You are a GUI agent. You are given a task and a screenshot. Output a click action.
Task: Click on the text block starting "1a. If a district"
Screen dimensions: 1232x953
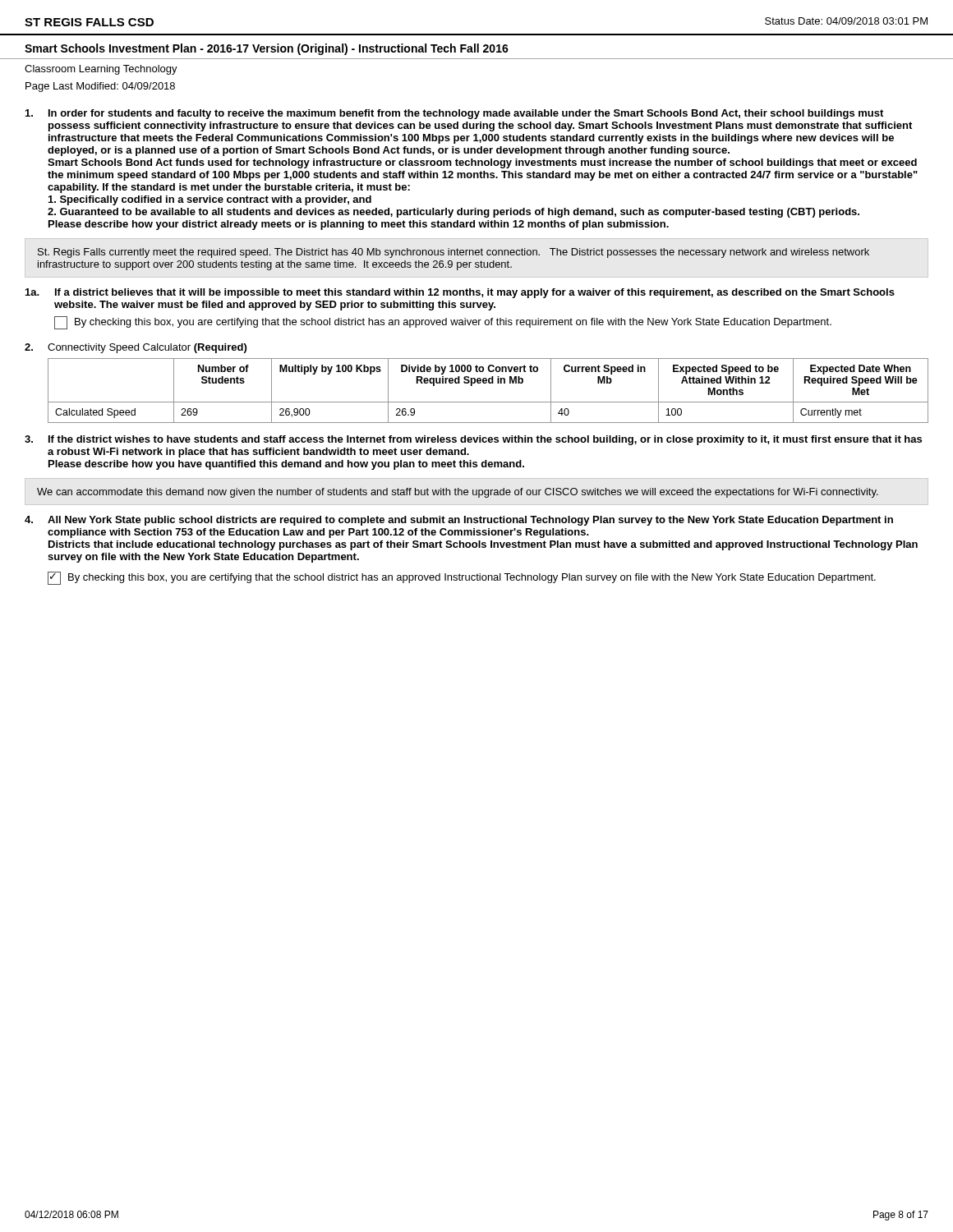[476, 298]
